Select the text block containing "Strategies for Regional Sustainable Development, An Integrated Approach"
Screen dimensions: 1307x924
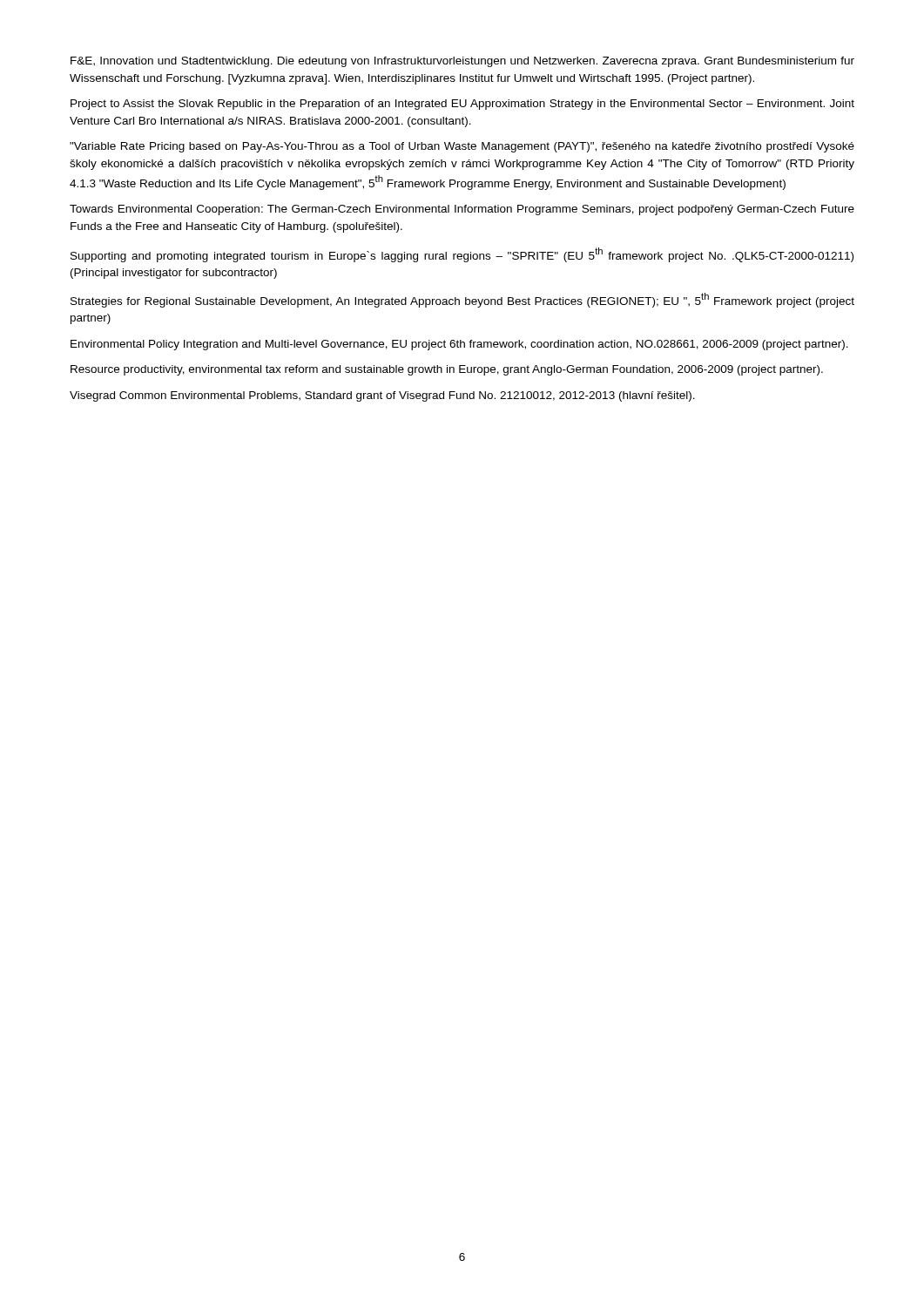pos(462,308)
